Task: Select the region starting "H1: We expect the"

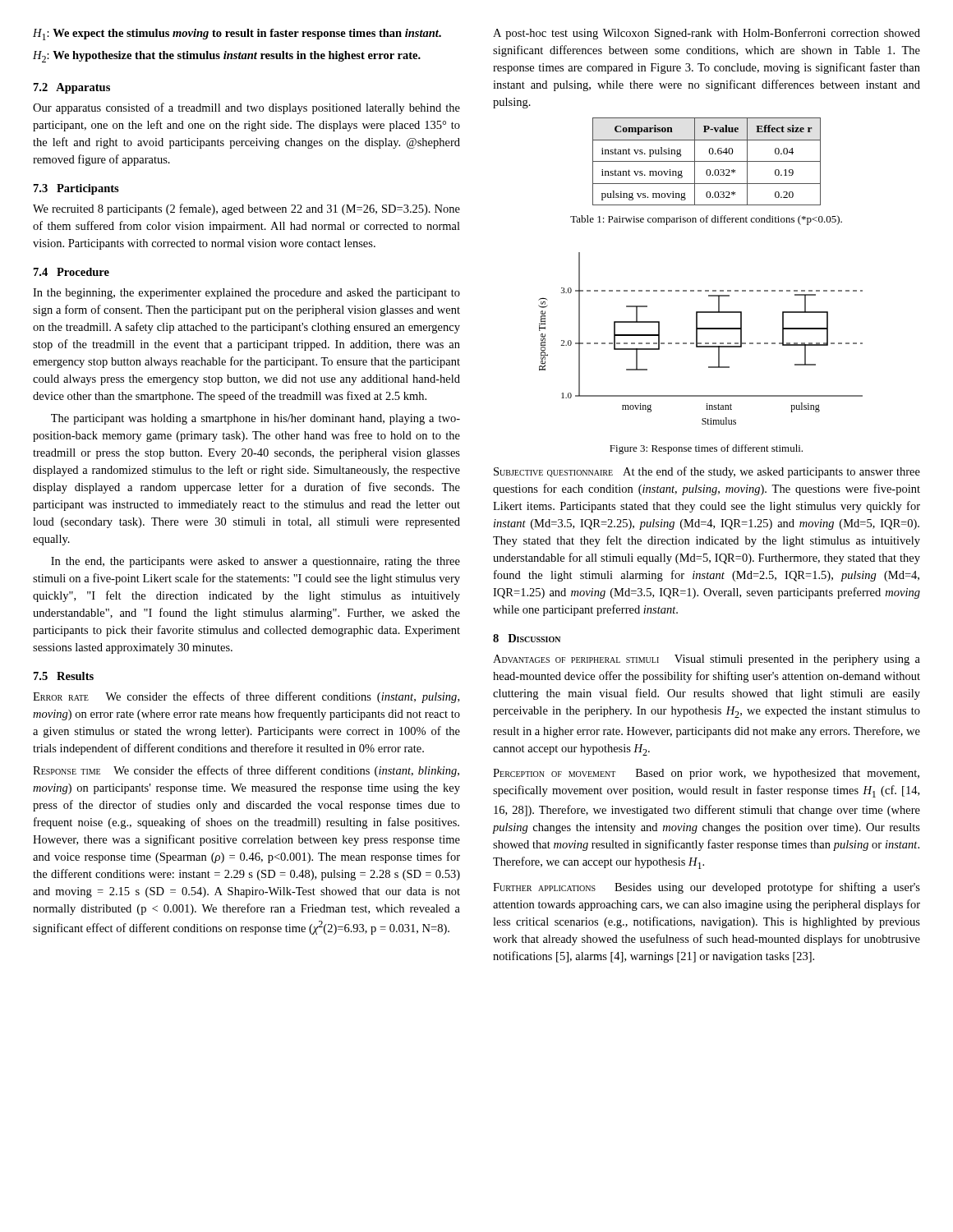Action: coord(237,34)
